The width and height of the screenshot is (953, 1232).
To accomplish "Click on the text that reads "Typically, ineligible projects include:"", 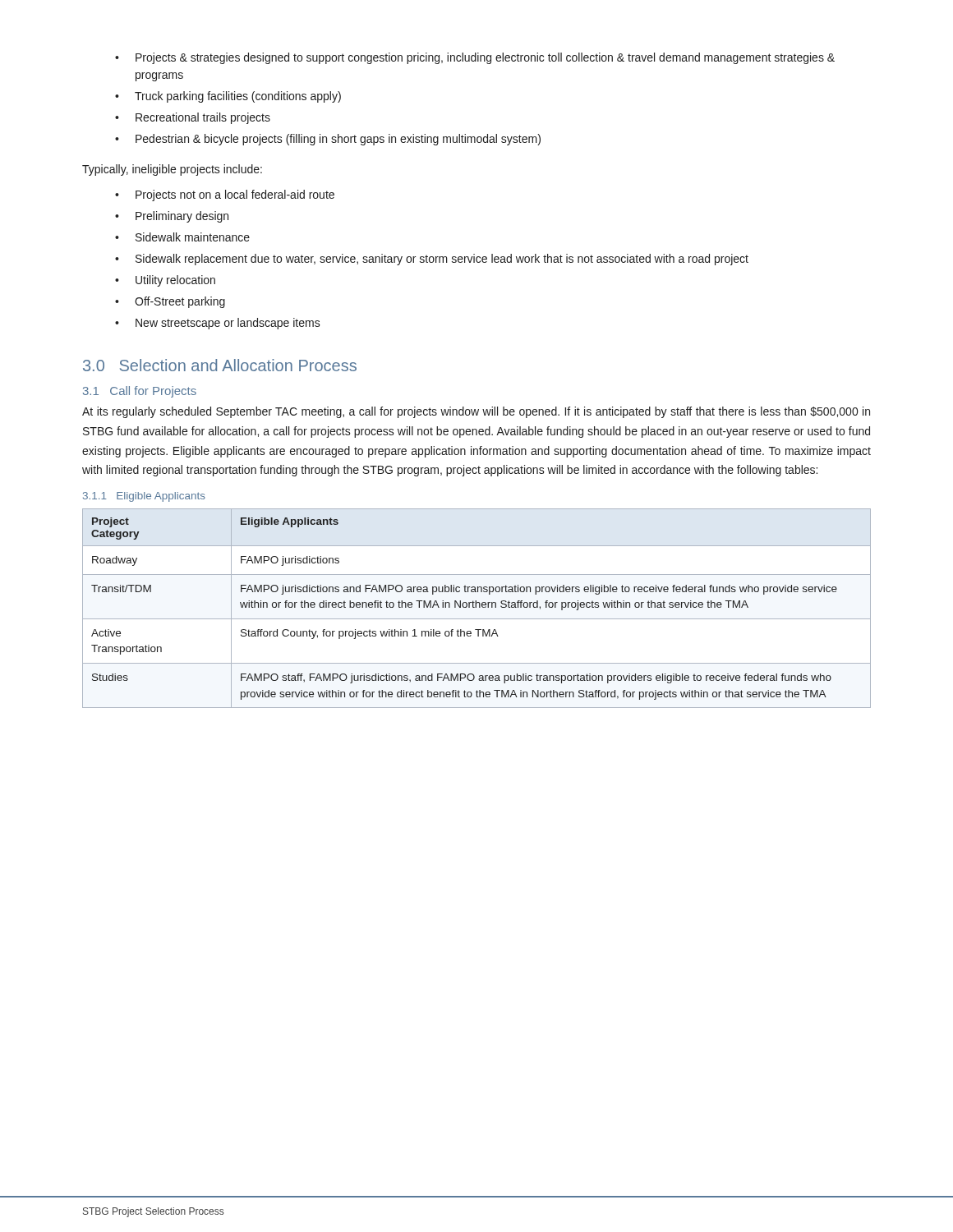I will pyautogui.click(x=172, y=169).
